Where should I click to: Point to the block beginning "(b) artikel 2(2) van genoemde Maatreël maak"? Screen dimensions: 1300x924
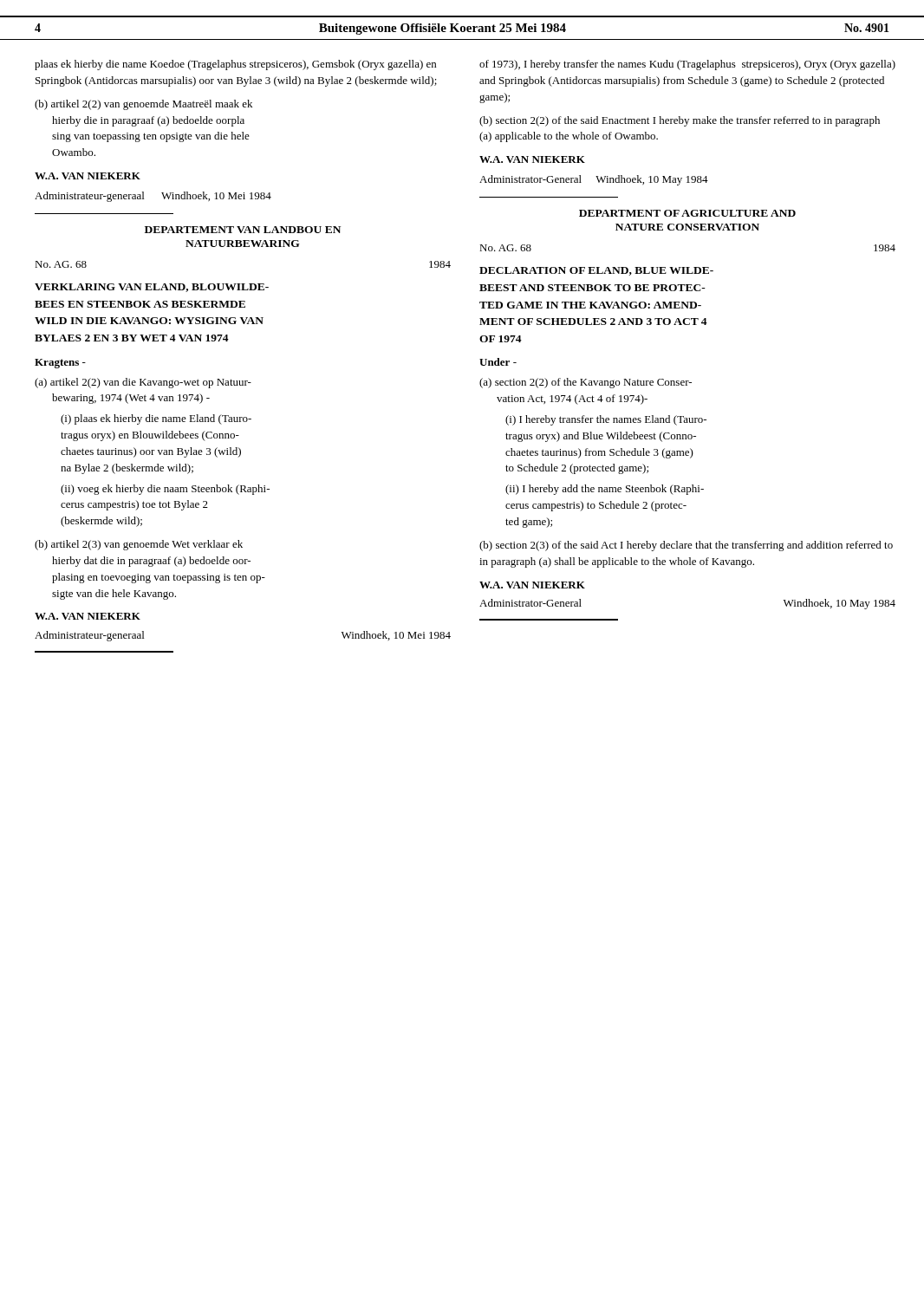tap(243, 129)
